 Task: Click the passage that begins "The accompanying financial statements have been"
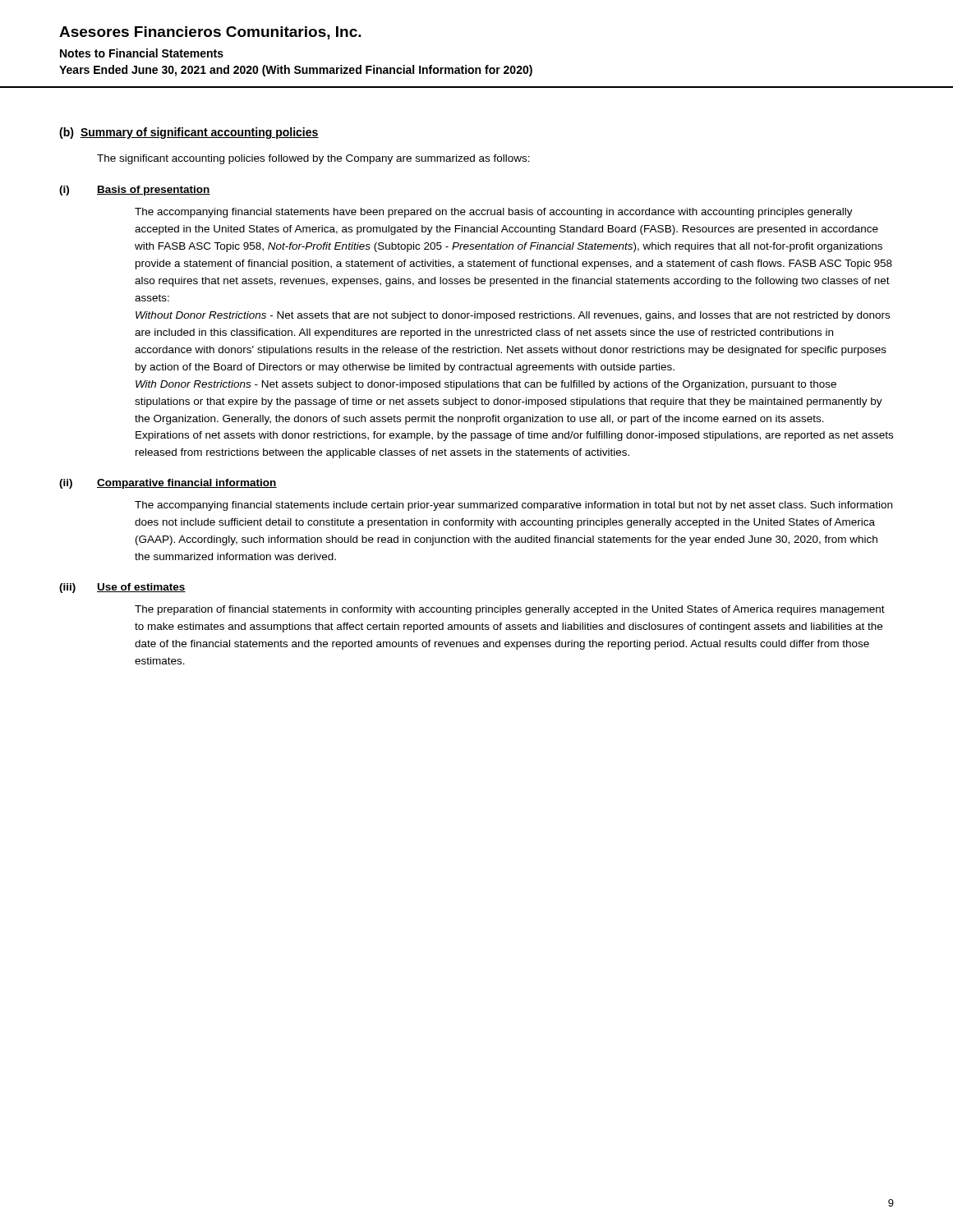click(514, 256)
